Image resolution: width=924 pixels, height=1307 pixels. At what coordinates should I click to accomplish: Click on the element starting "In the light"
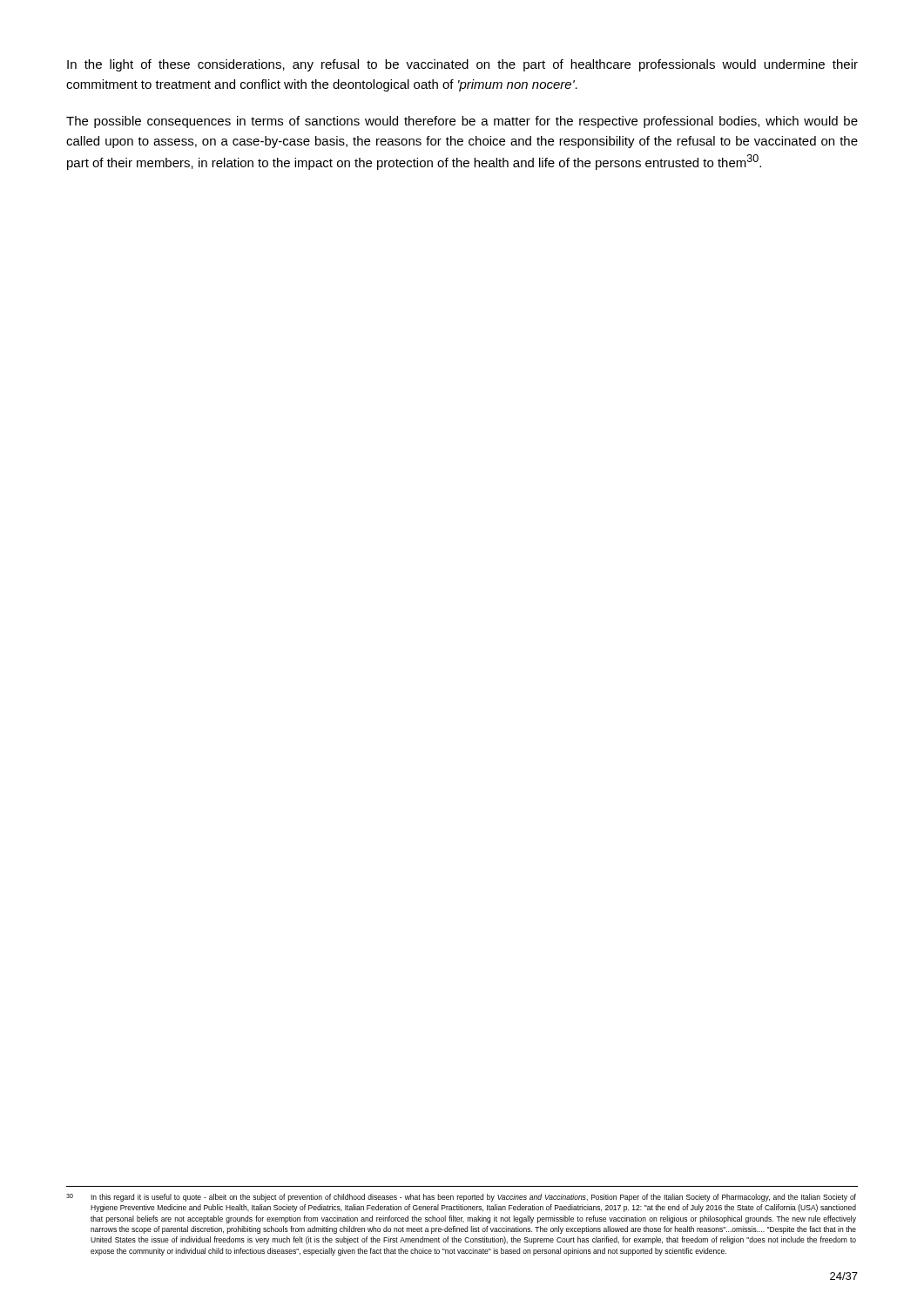(x=462, y=74)
